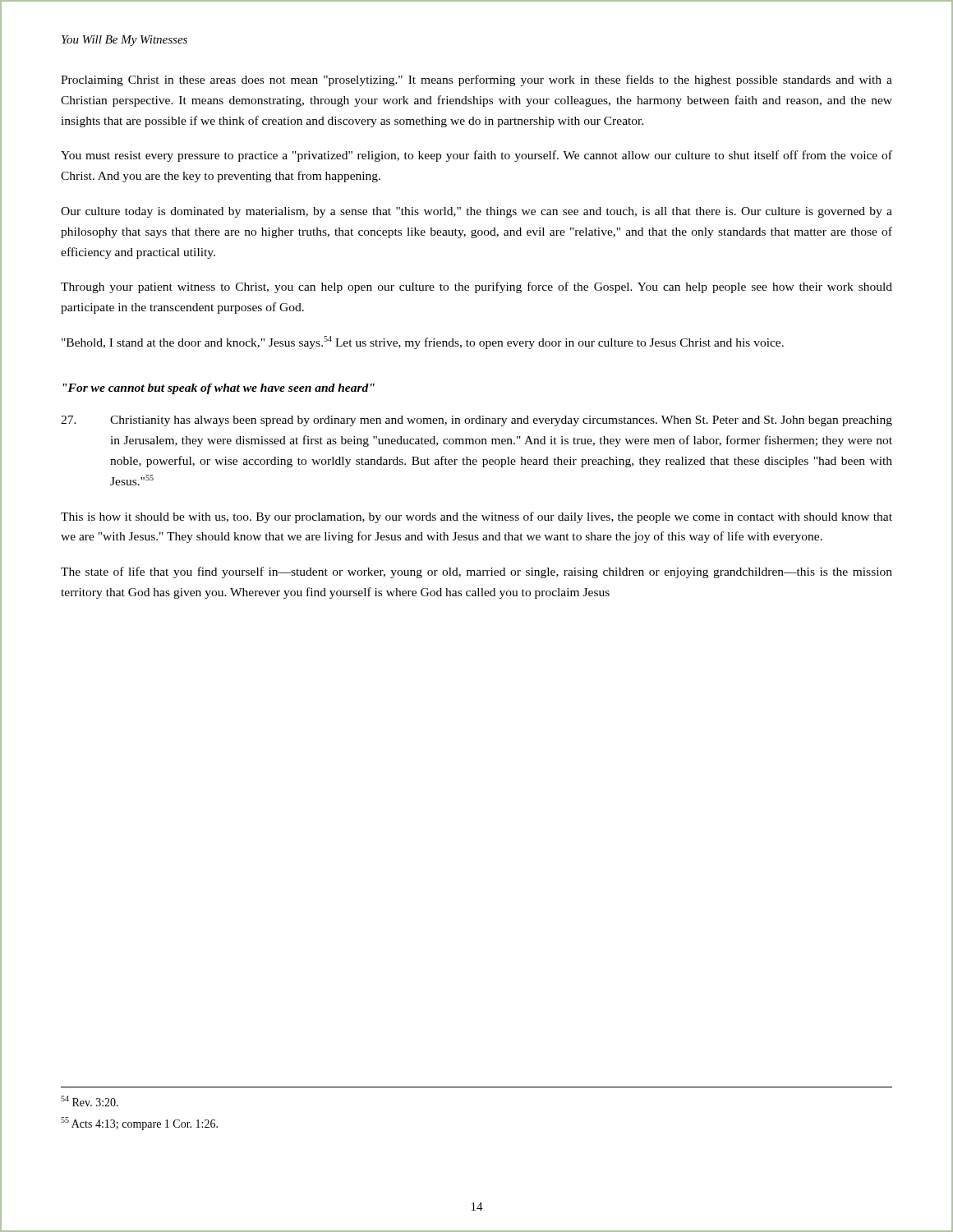Find the passage starting "This is how it should be with us,"
The image size is (953, 1232).
[x=476, y=526]
